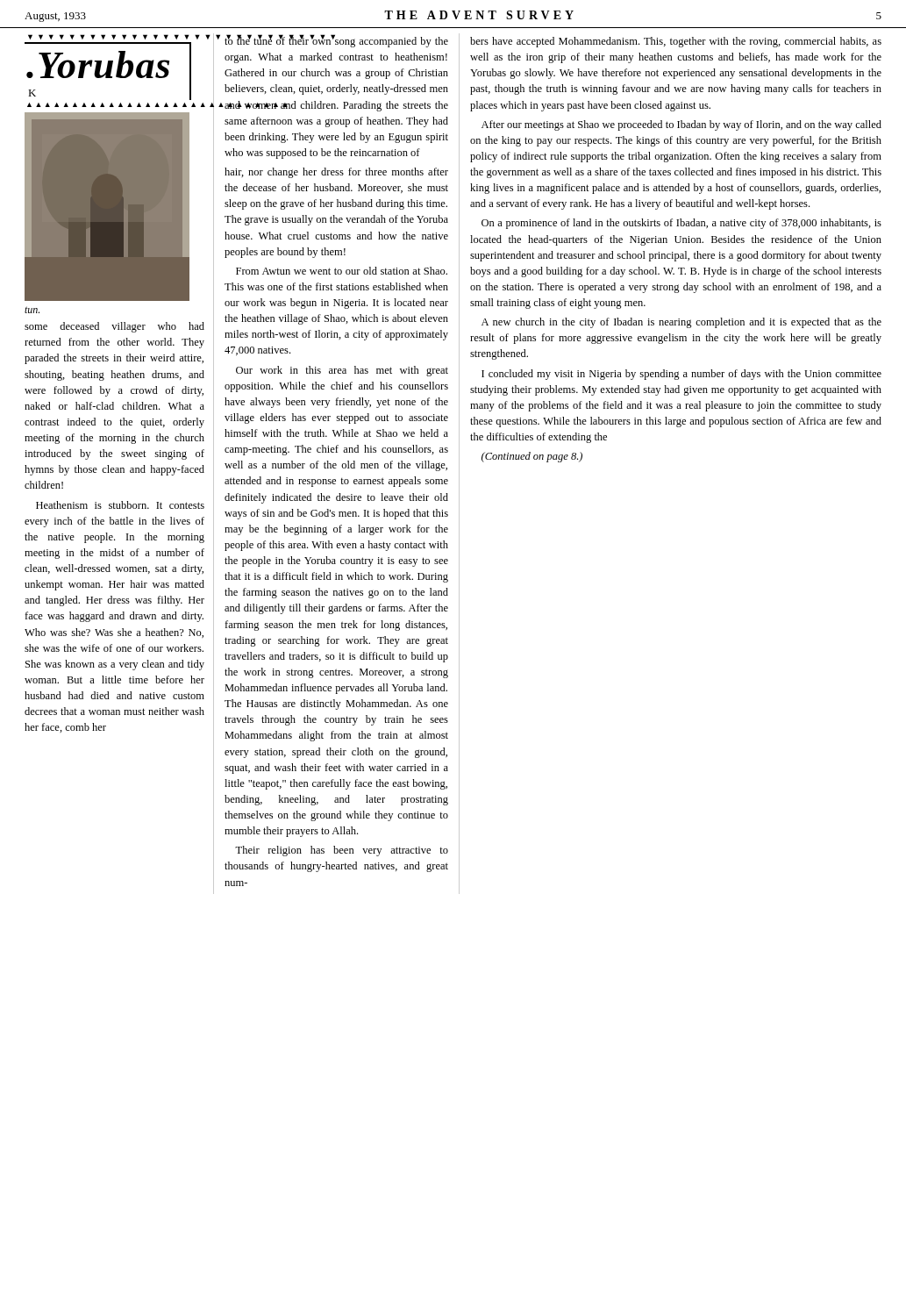Image resolution: width=906 pixels, height=1316 pixels.
Task: Click on the photo
Action: coord(114,207)
